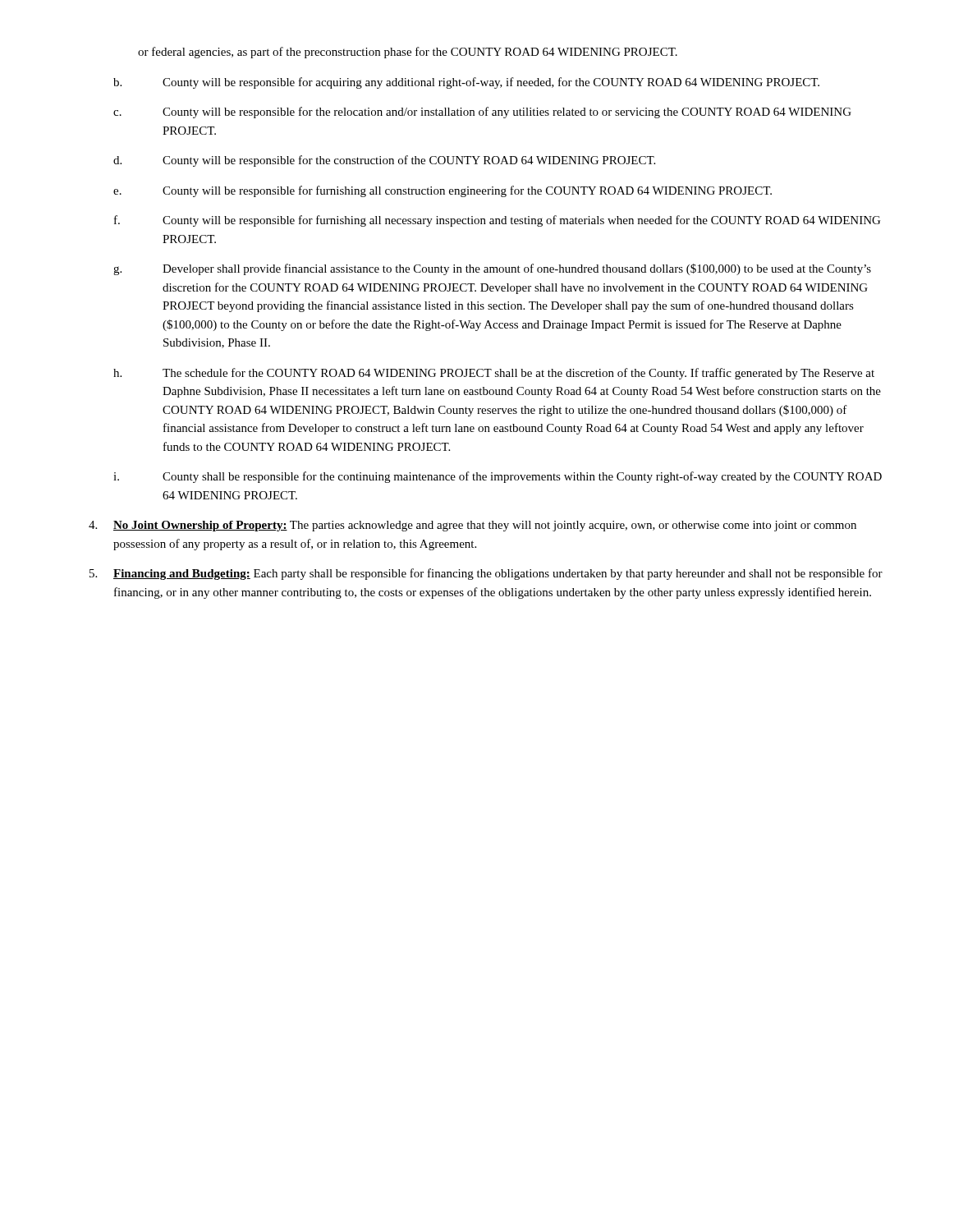Screen dimensions: 1232x954
Task: Click the passage that begins "4. No Joint Ownership"
Action: (x=488, y=534)
